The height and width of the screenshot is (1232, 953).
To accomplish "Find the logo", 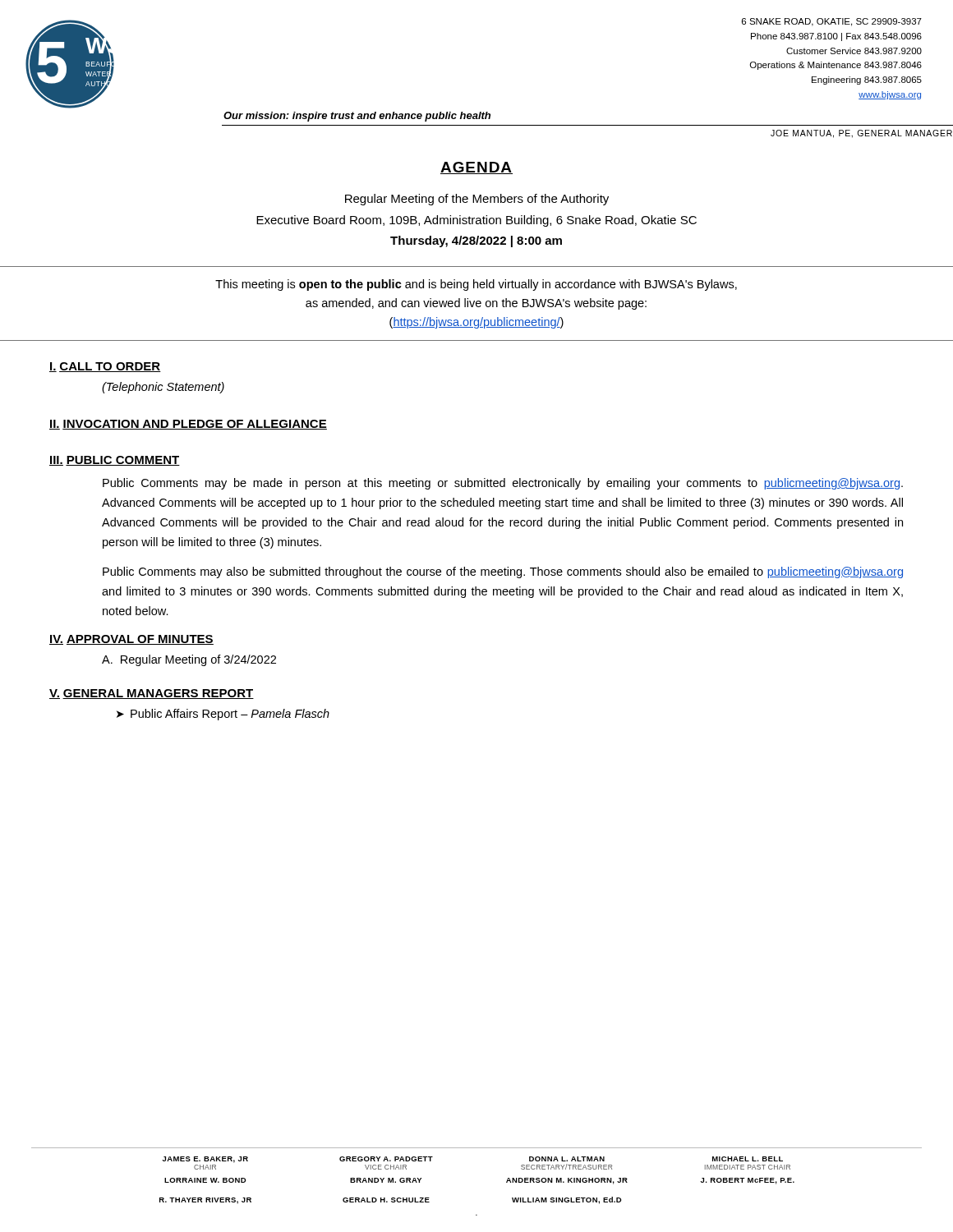I will 107,64.
